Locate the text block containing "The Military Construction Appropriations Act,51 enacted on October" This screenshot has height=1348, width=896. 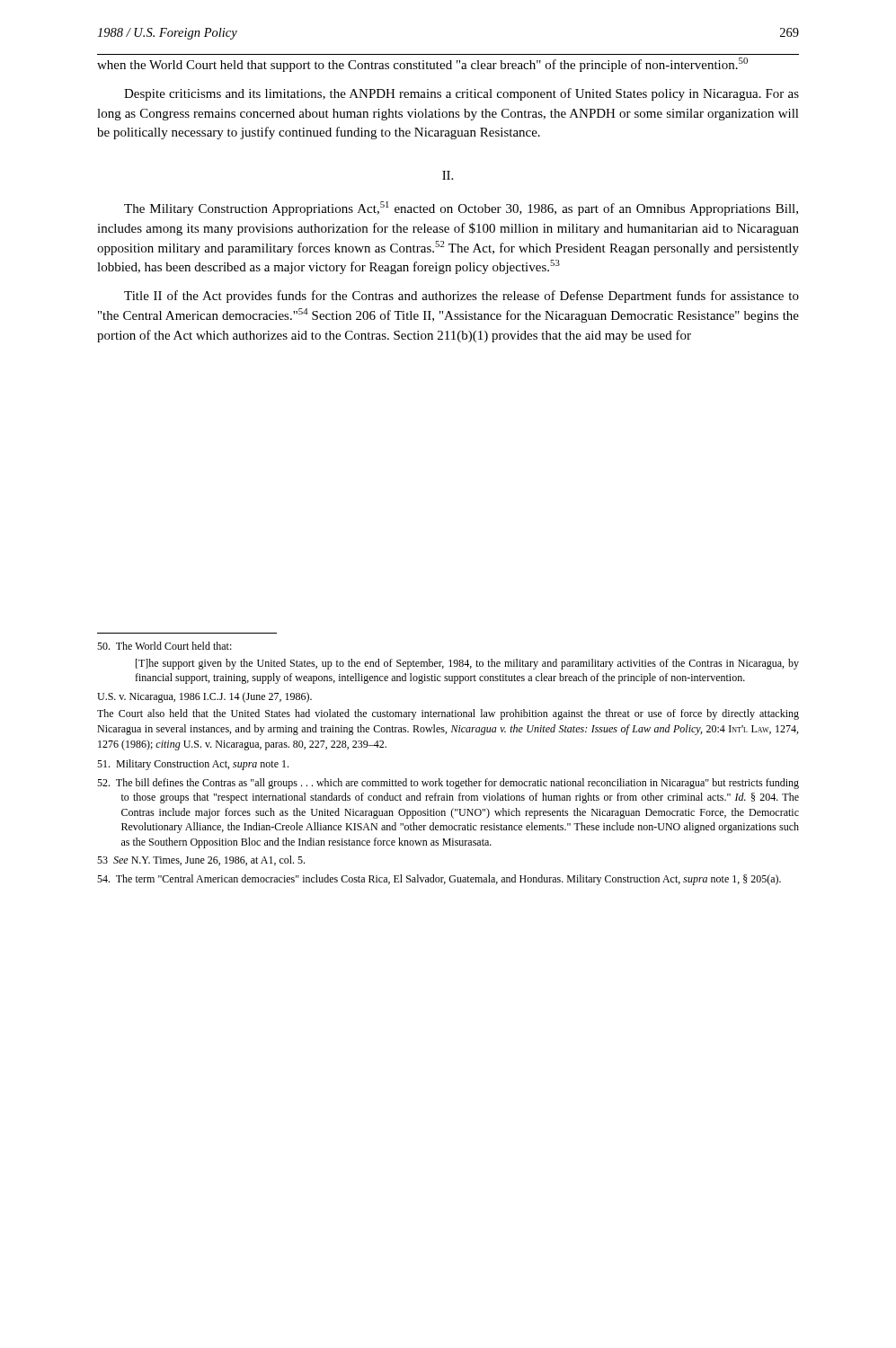pyautogui.click(x=448, y=239)
